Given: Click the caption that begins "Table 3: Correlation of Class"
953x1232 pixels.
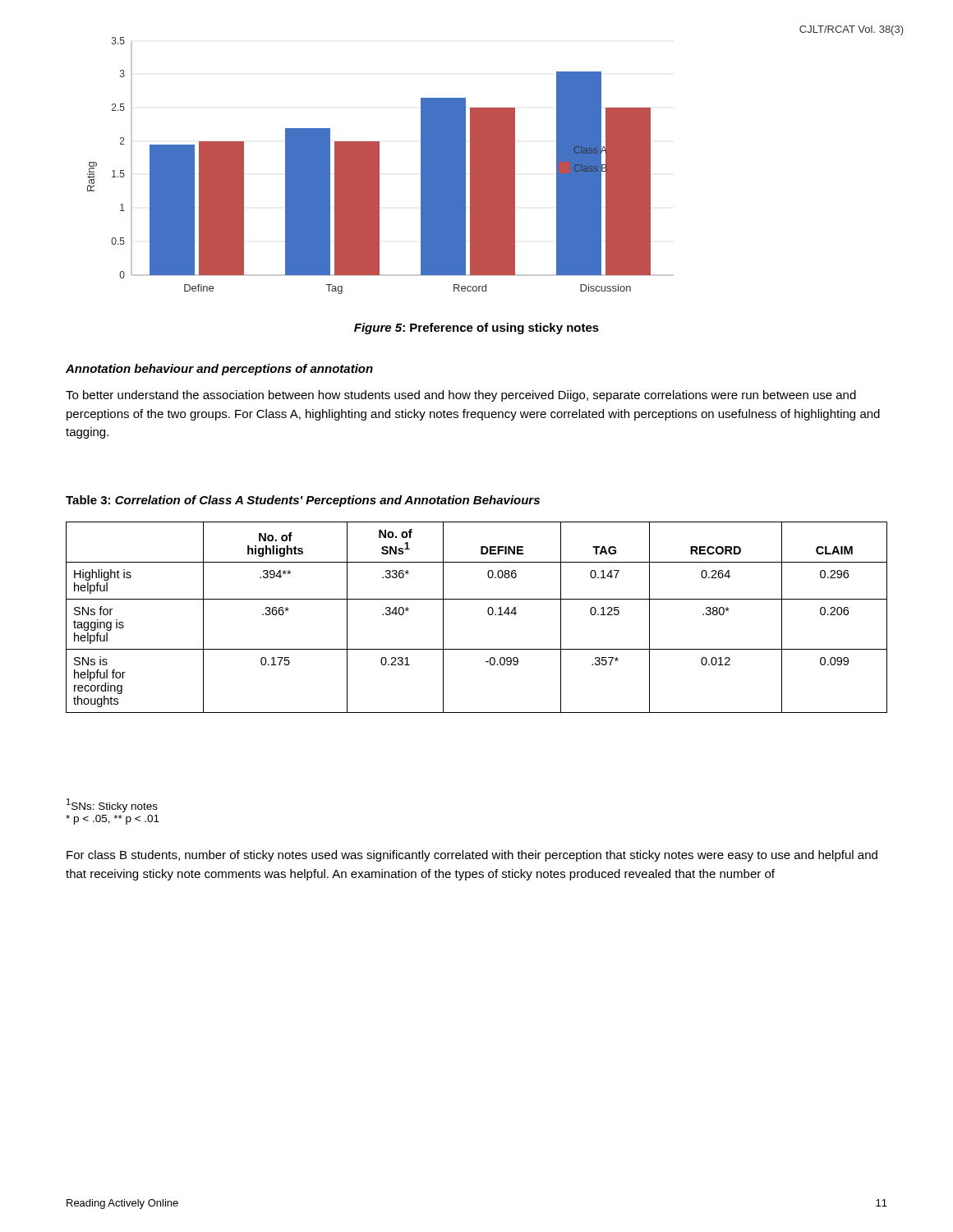Looking at the screenshot, I should pos(303,500).
